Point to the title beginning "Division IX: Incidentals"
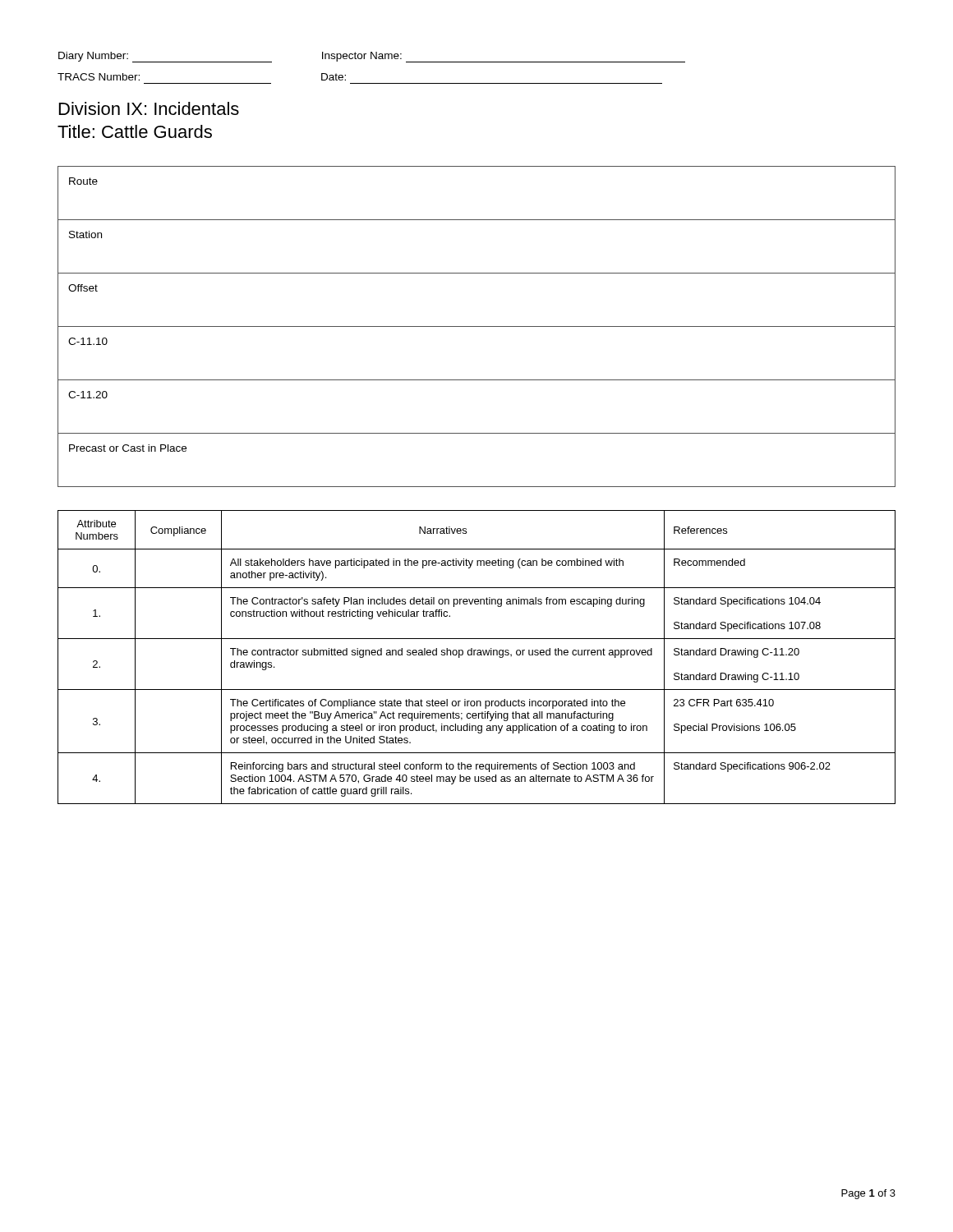 pyautogui.click(x=149, y=108)
